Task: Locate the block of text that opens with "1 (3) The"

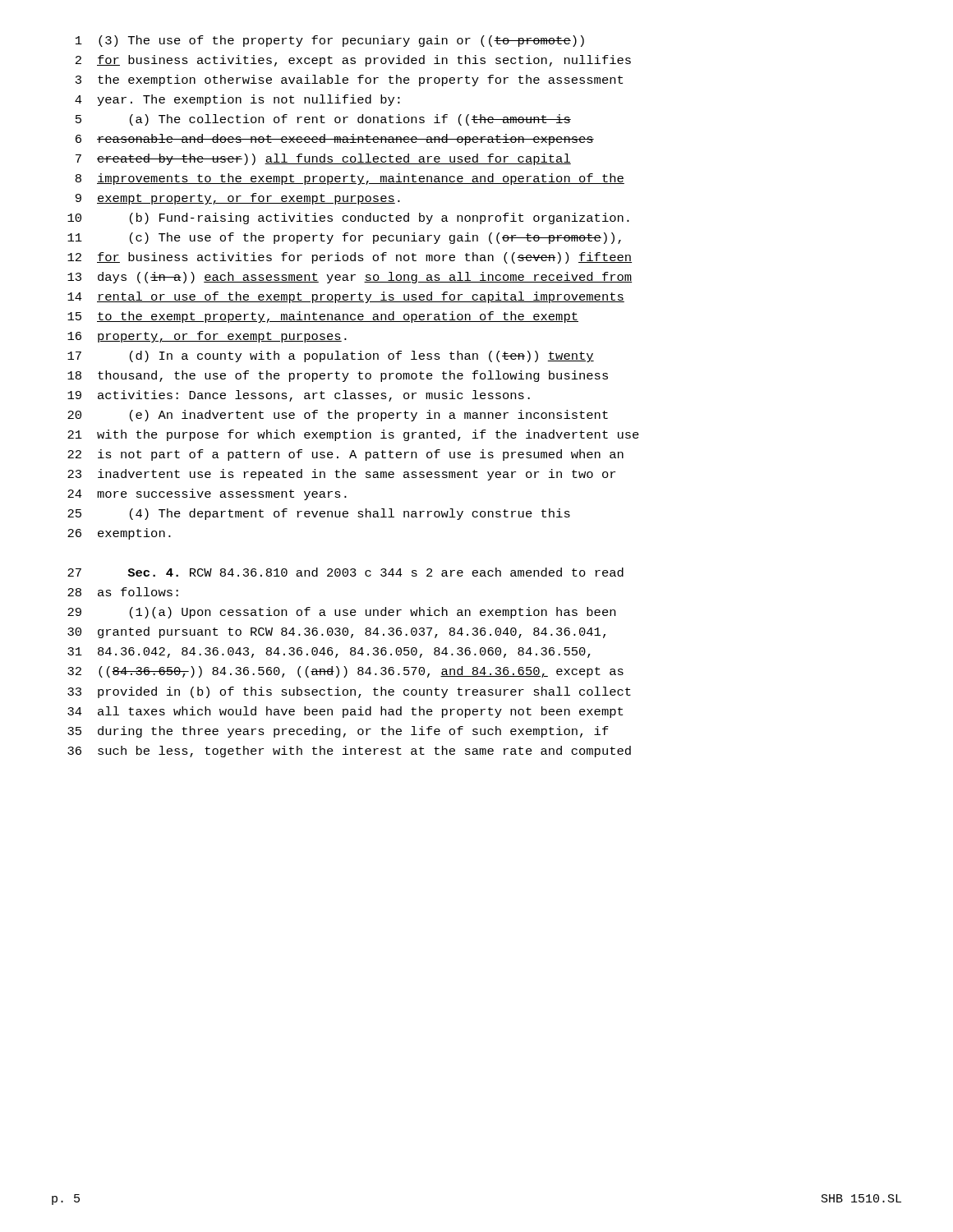Action: click(x=318, y=41)
